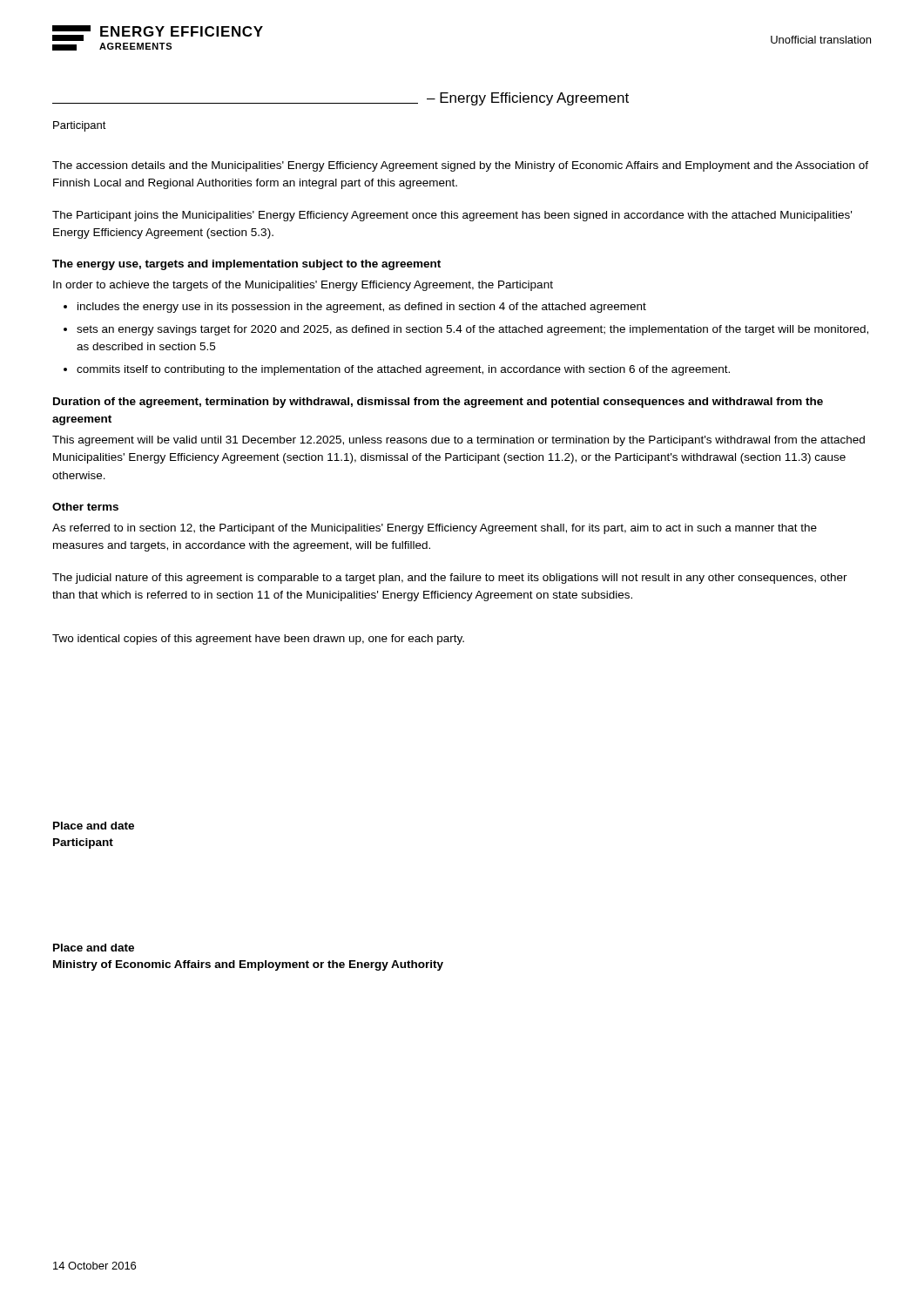Point to the region starting "includes the energy use in its possession in"
Screen dimensions: 1307x924
point(361,306)
